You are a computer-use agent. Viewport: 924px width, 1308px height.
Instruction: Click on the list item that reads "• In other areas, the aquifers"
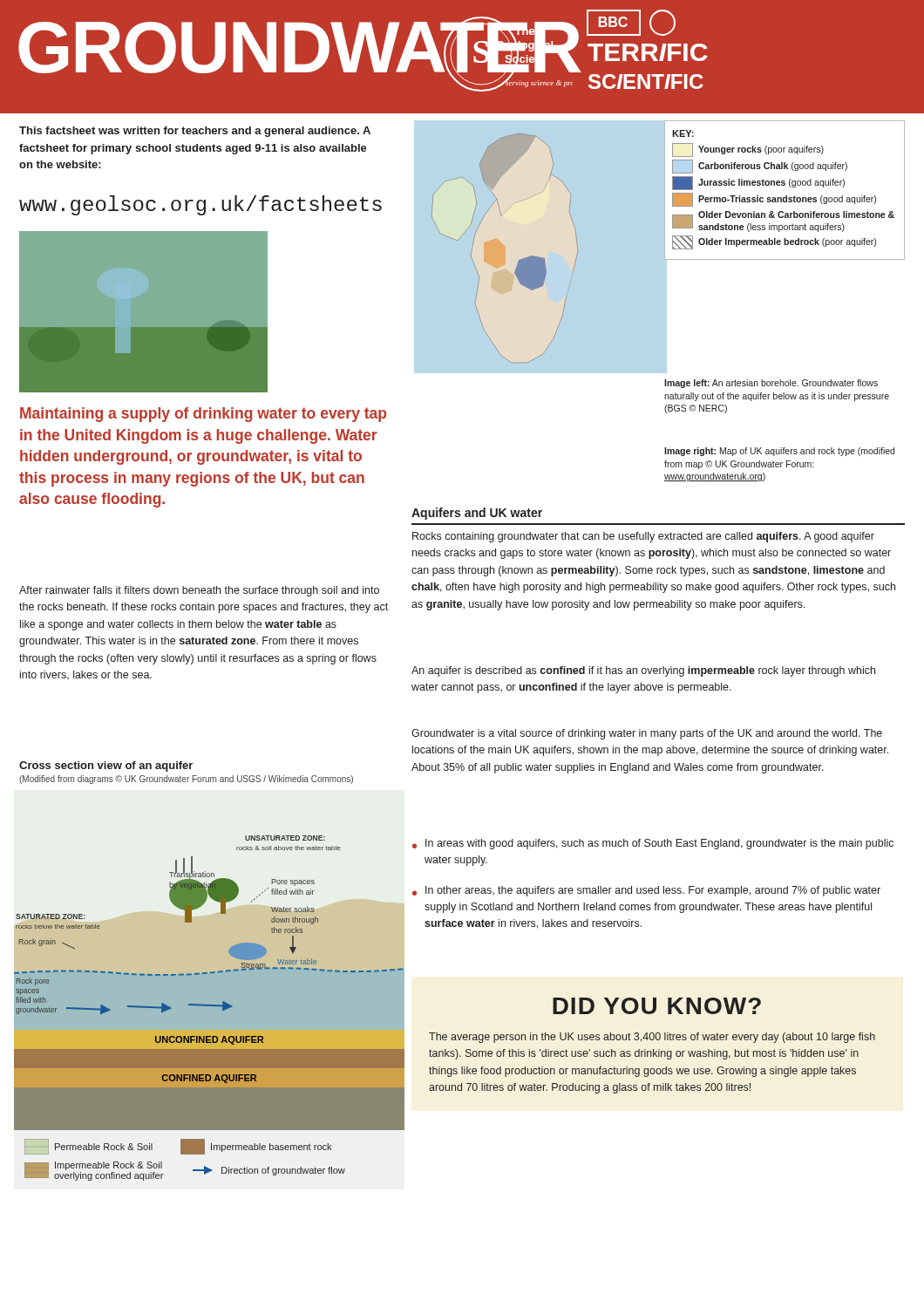(x=658, y=907)
